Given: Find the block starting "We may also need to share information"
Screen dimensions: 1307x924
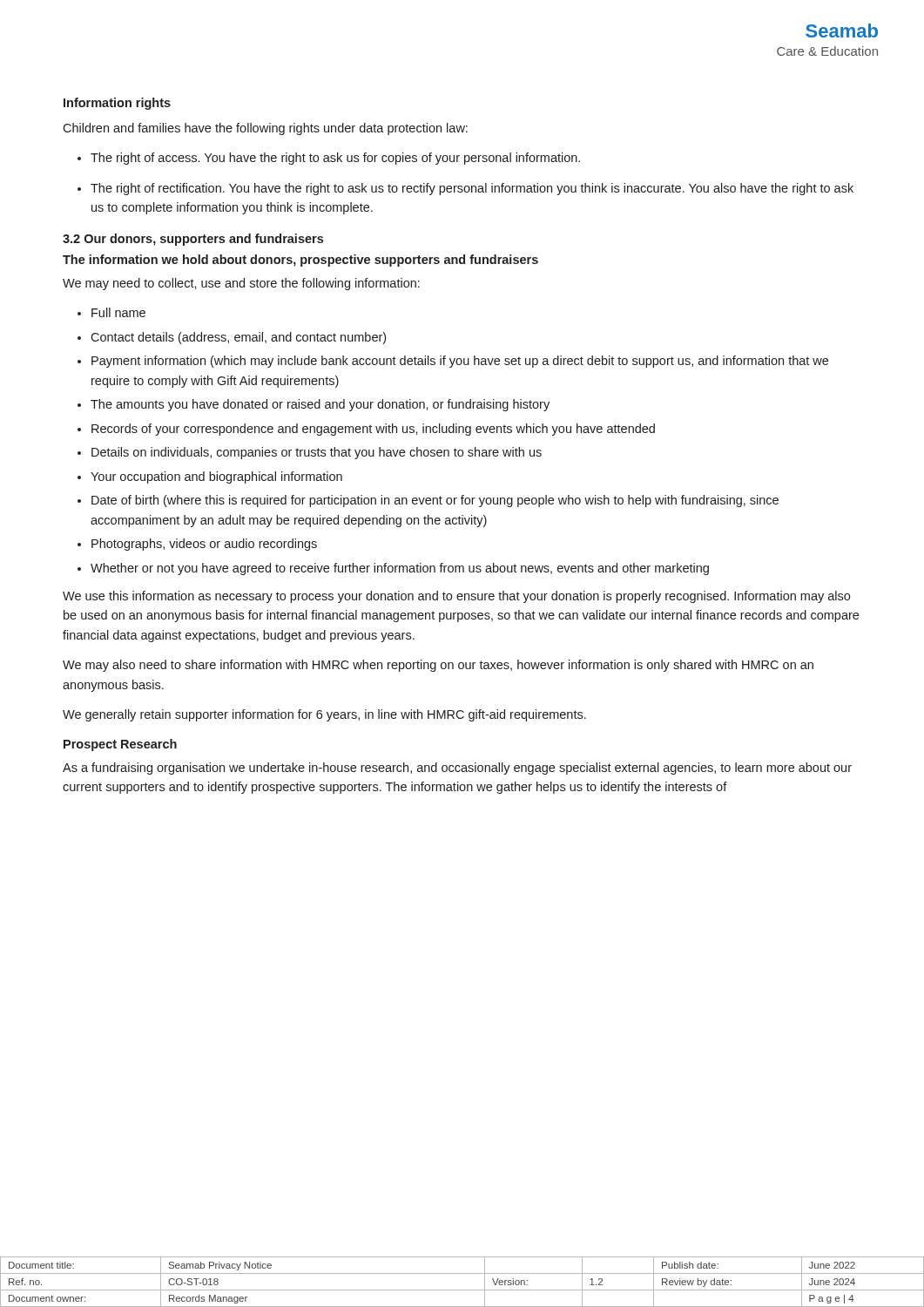Looking at the screenshot, I should (x=438, y=675).
